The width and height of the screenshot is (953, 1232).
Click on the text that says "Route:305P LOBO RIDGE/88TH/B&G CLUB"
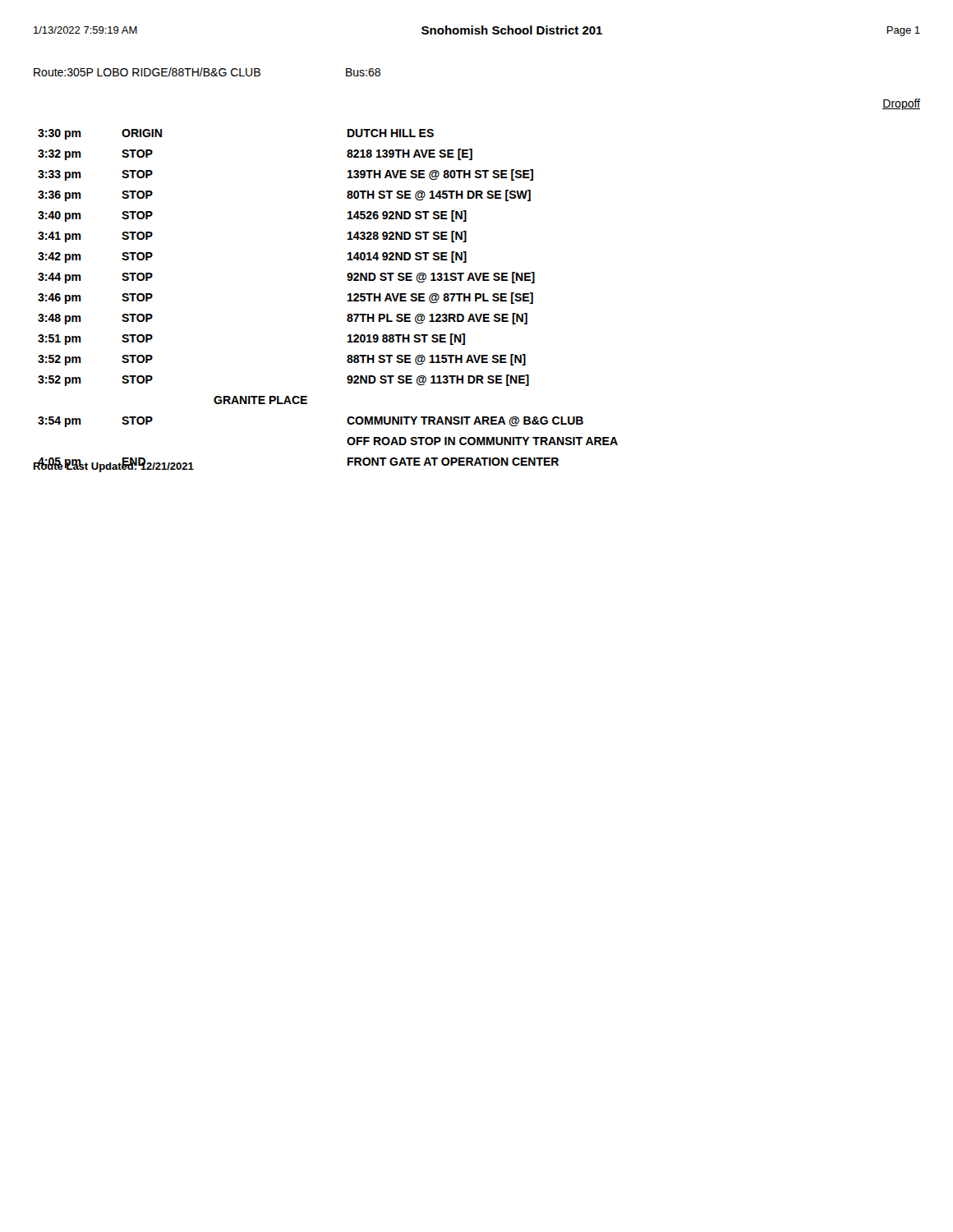tap(147, 72)
